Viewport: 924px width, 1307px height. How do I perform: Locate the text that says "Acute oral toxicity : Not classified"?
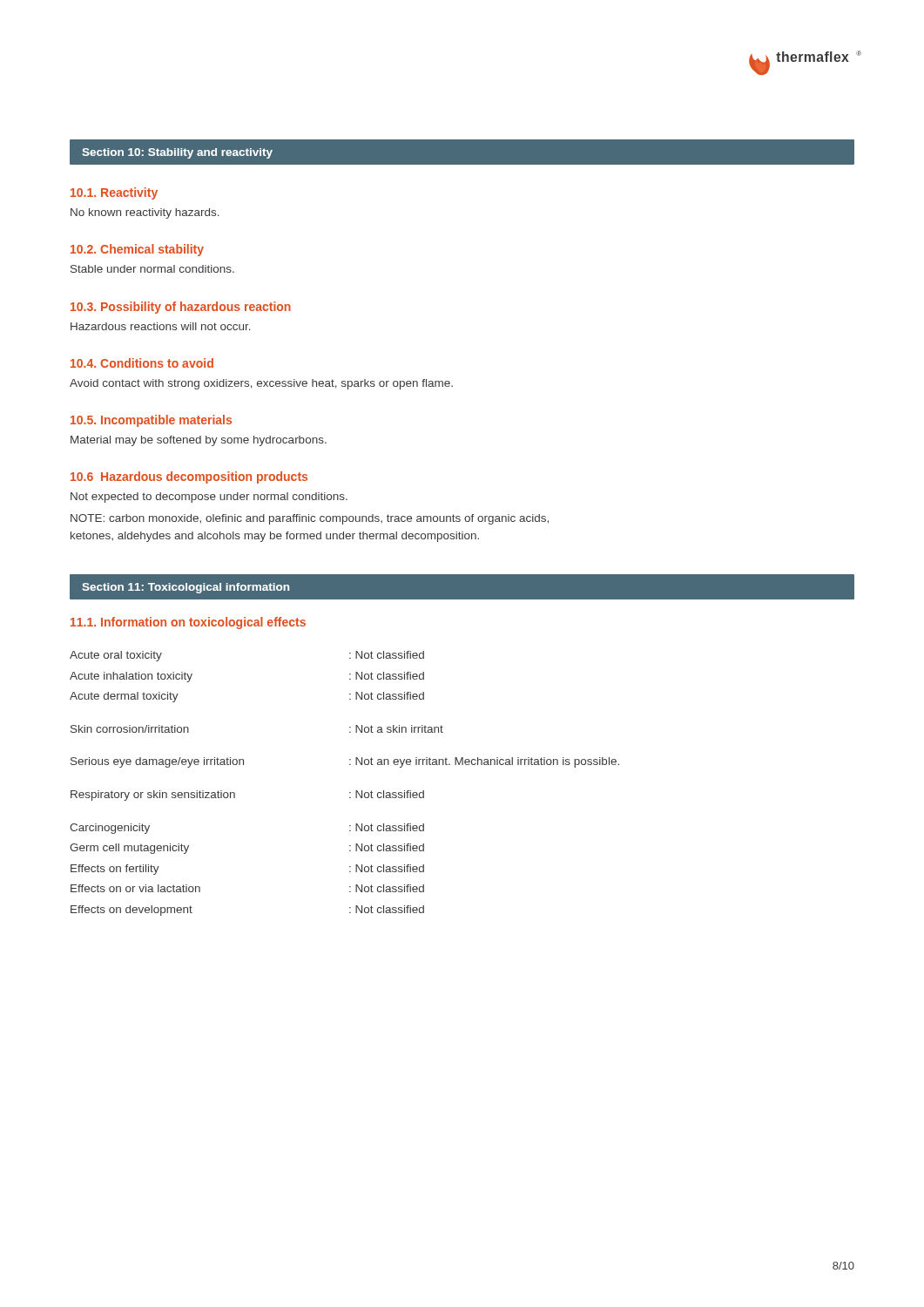pos(118,656)
